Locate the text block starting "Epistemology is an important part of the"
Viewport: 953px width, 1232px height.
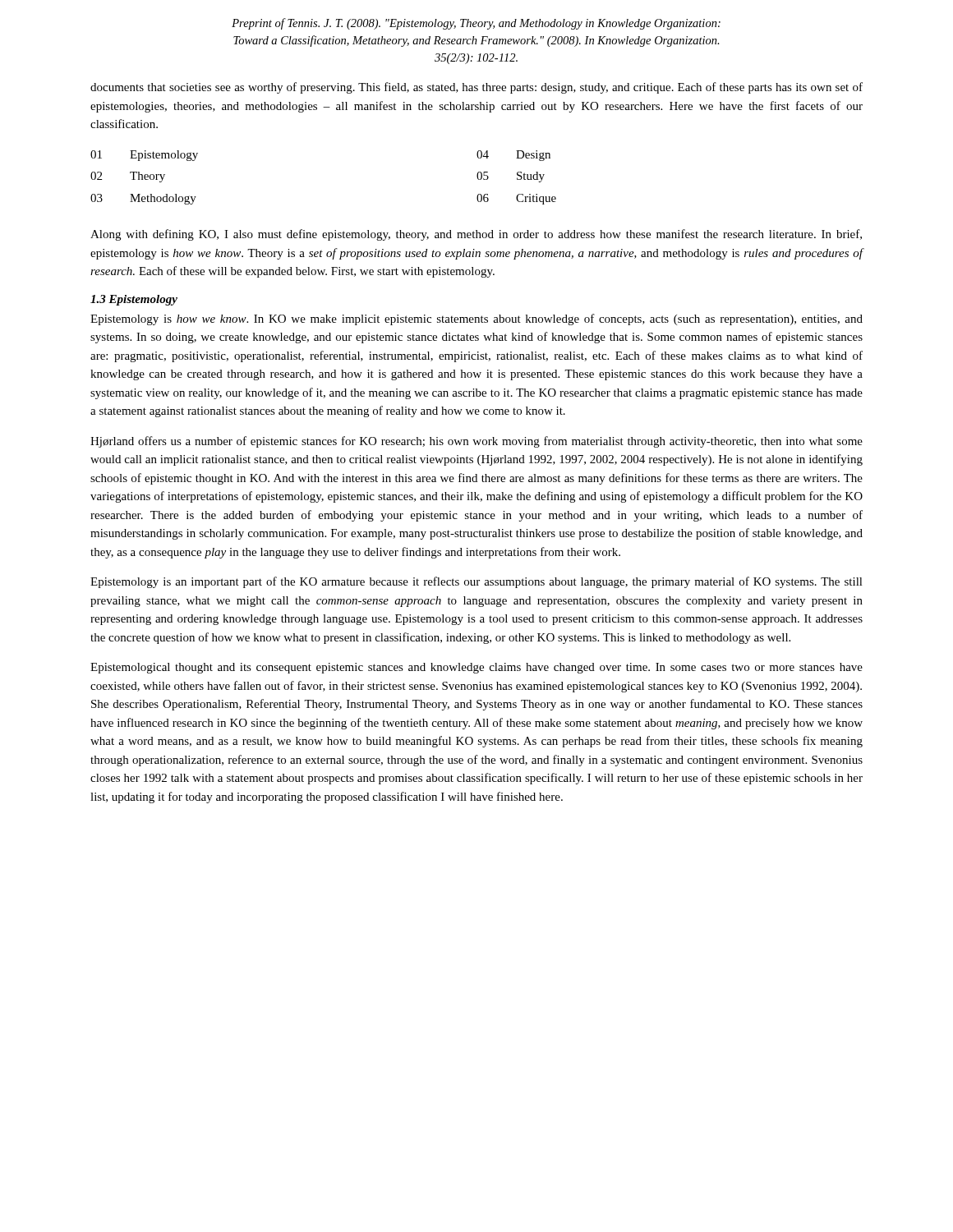point(476,609)
